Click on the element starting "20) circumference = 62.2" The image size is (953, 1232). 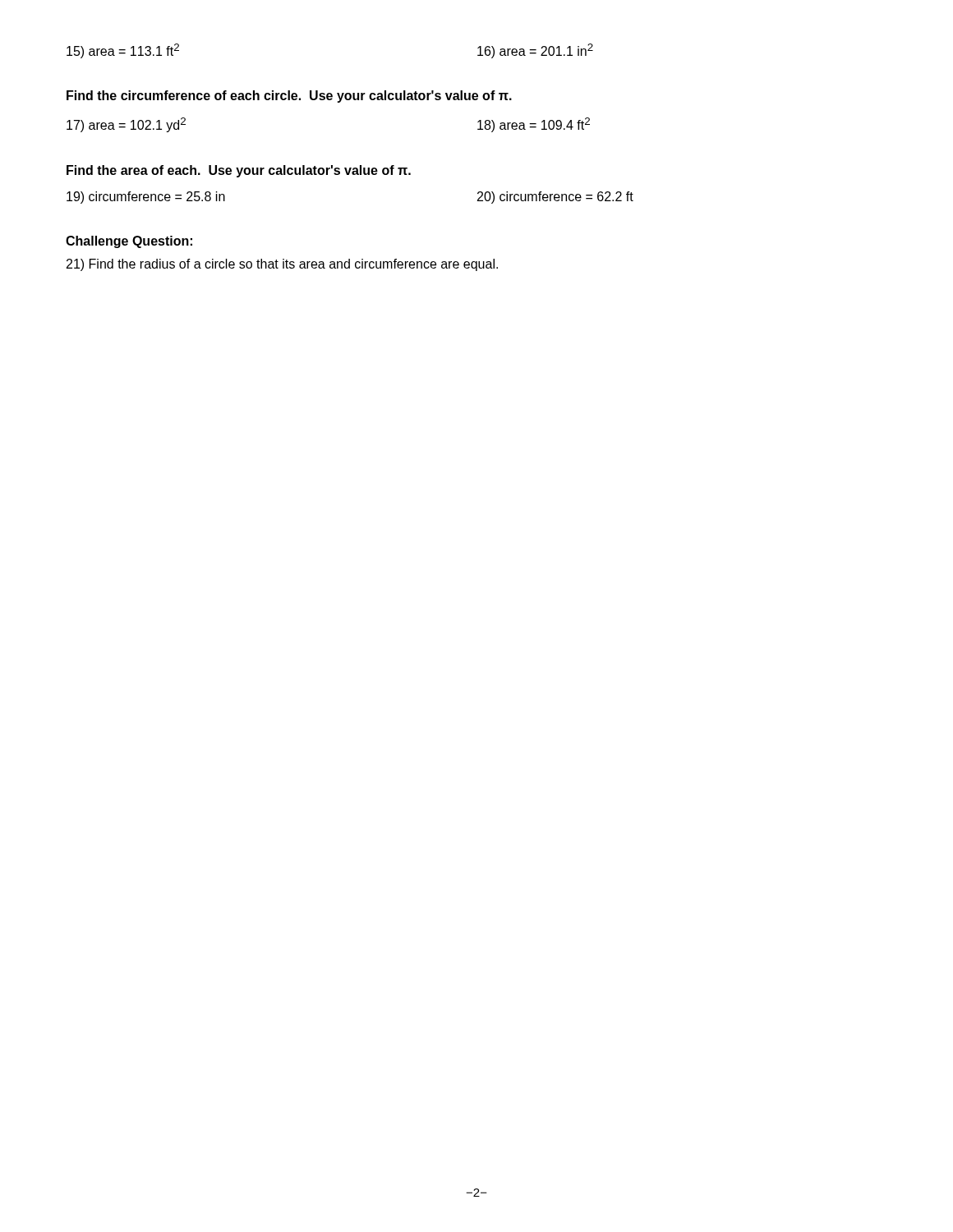coord(555,196)
